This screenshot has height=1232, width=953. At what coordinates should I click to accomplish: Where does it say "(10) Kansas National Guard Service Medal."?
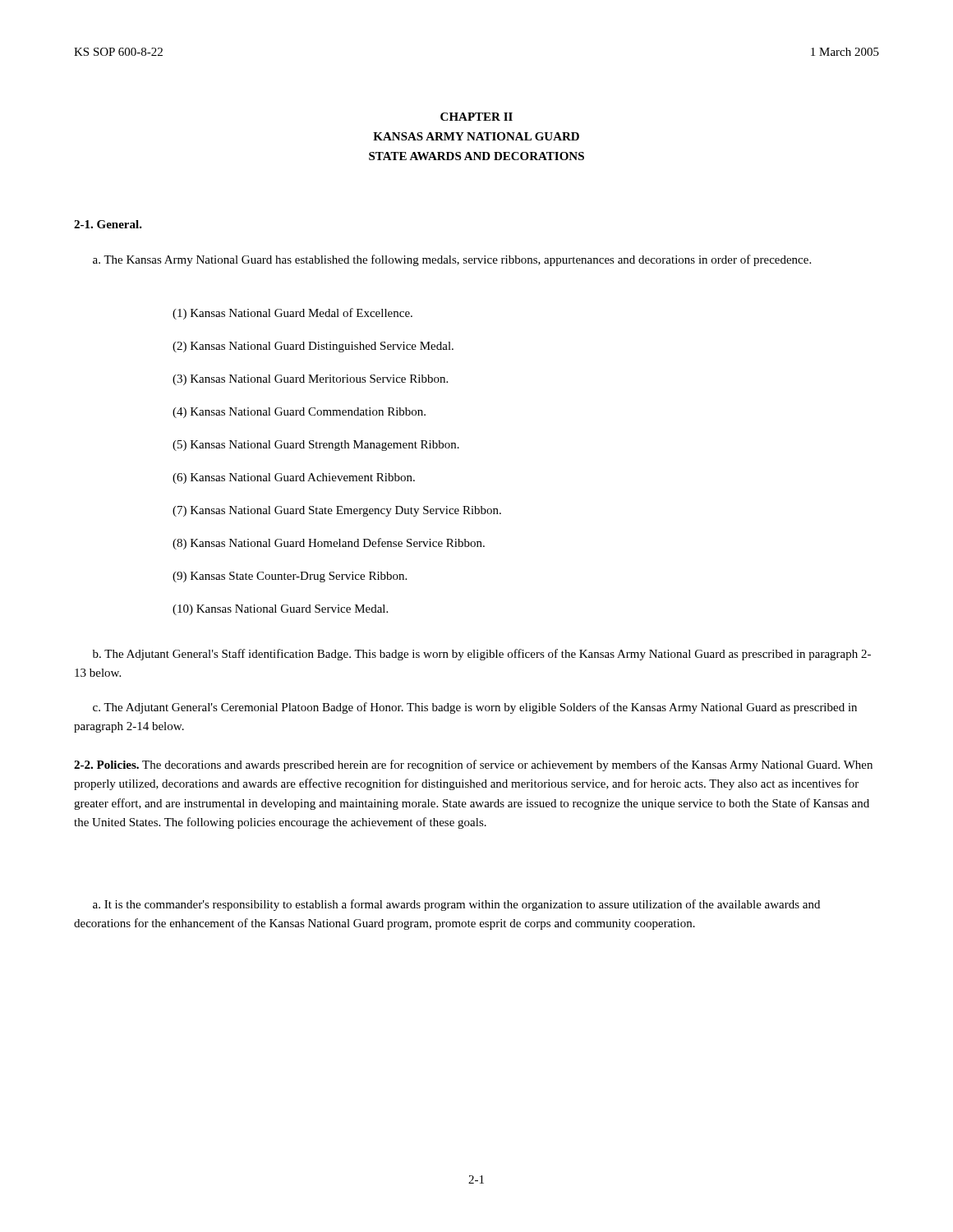coord(281,609)
